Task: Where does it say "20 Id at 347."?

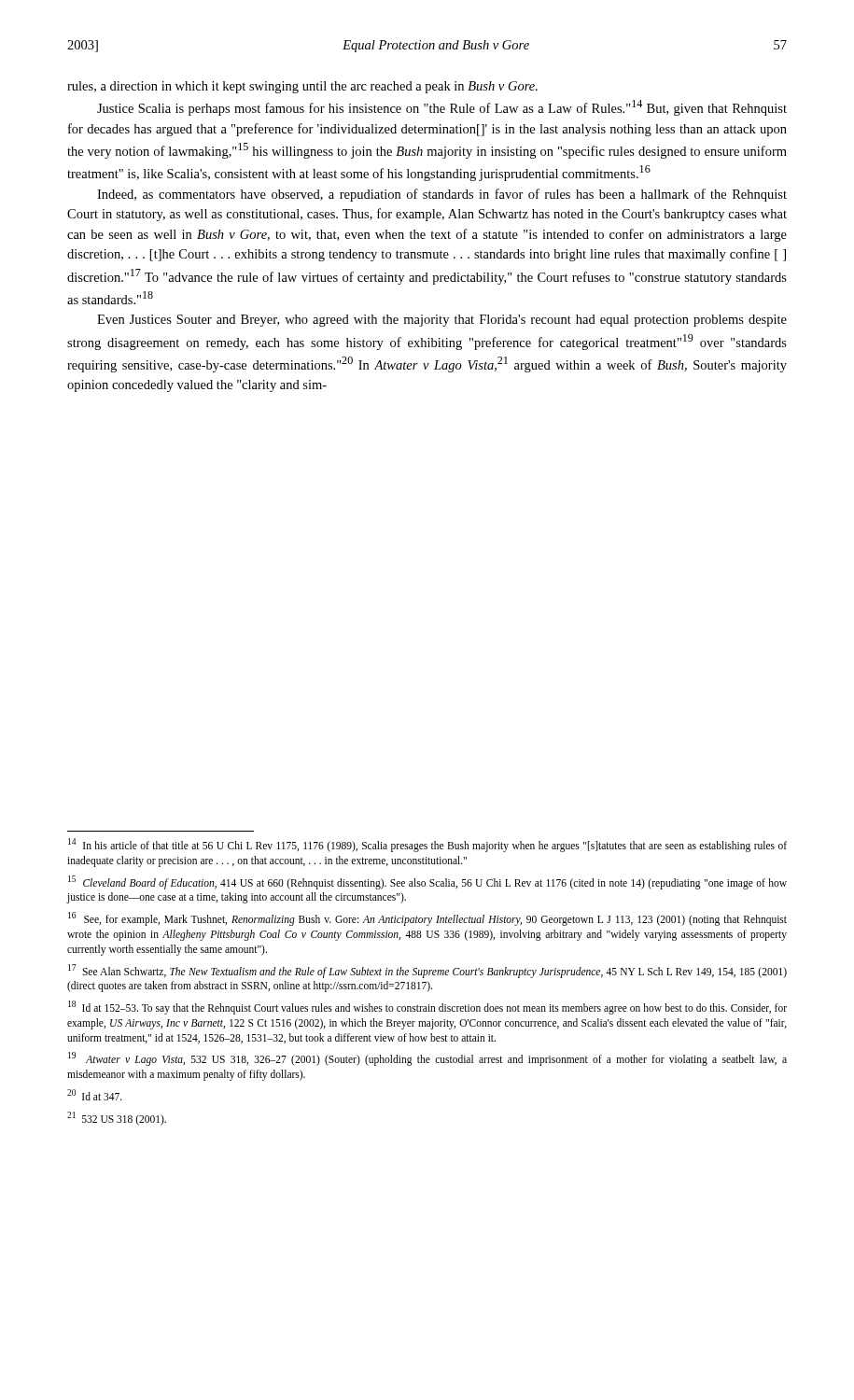Action: (x=95, y=1095)
